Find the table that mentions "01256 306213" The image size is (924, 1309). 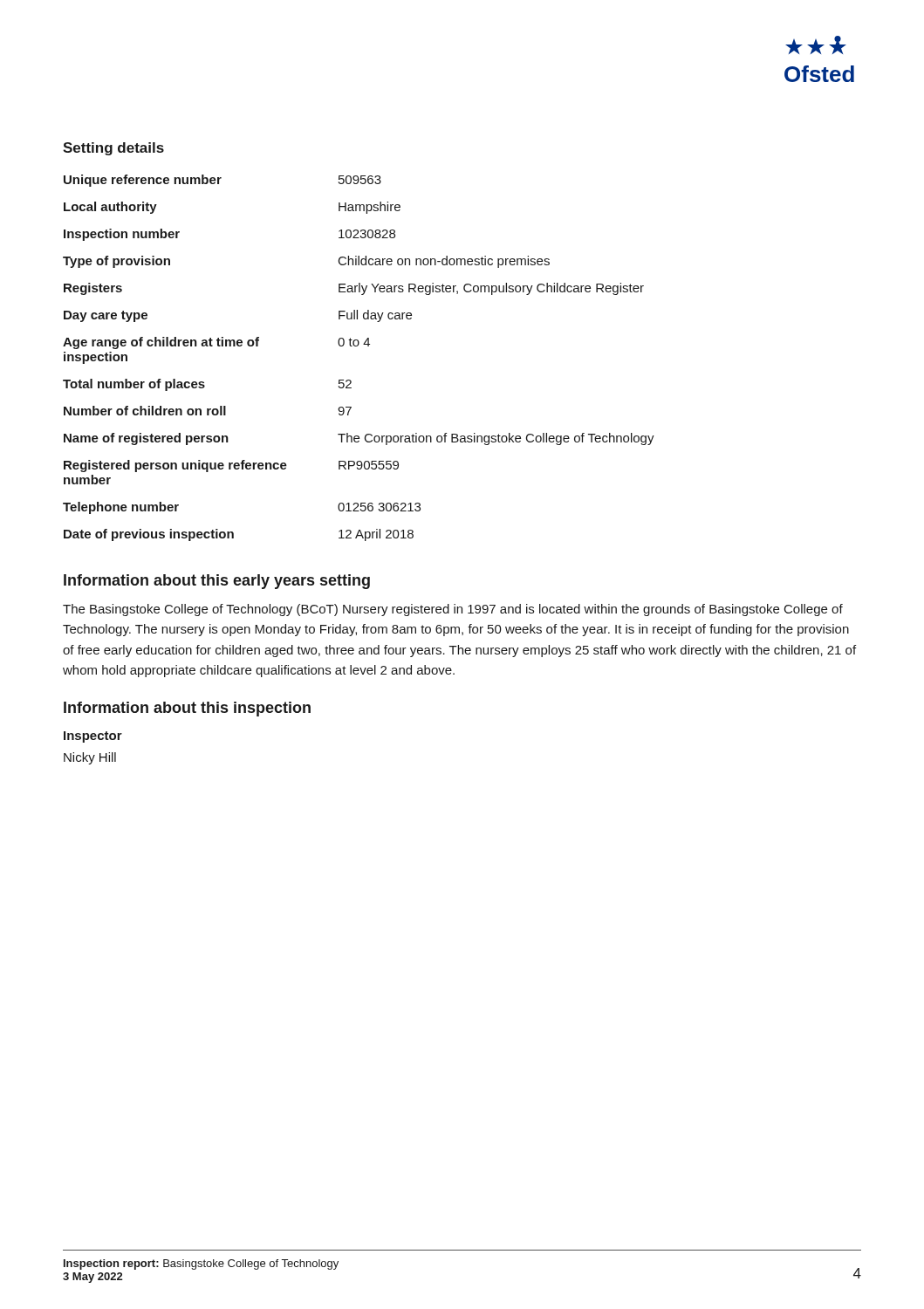(x=462, y=357)
